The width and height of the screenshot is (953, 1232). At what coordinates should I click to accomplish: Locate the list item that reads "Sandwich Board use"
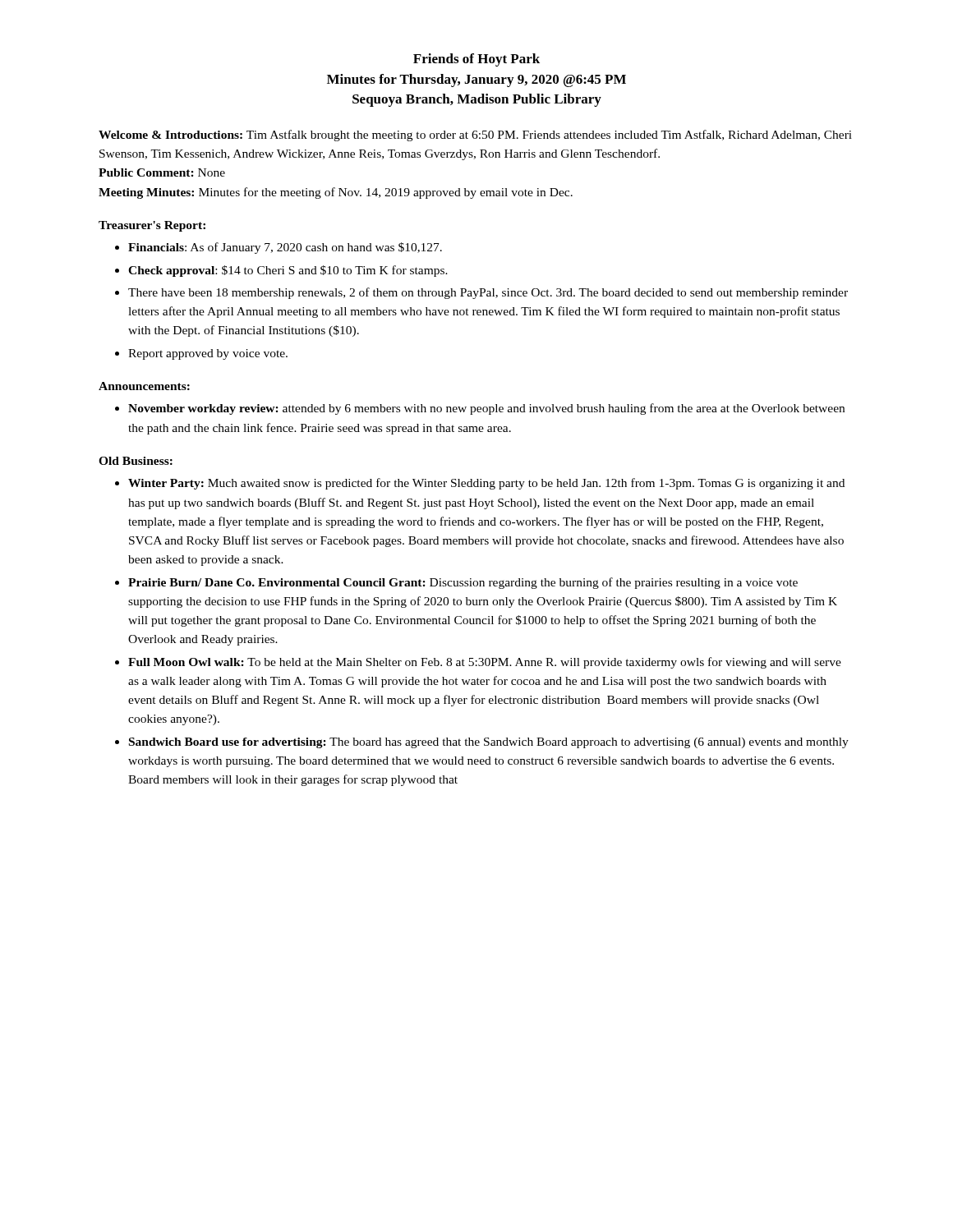pos(488,760)
